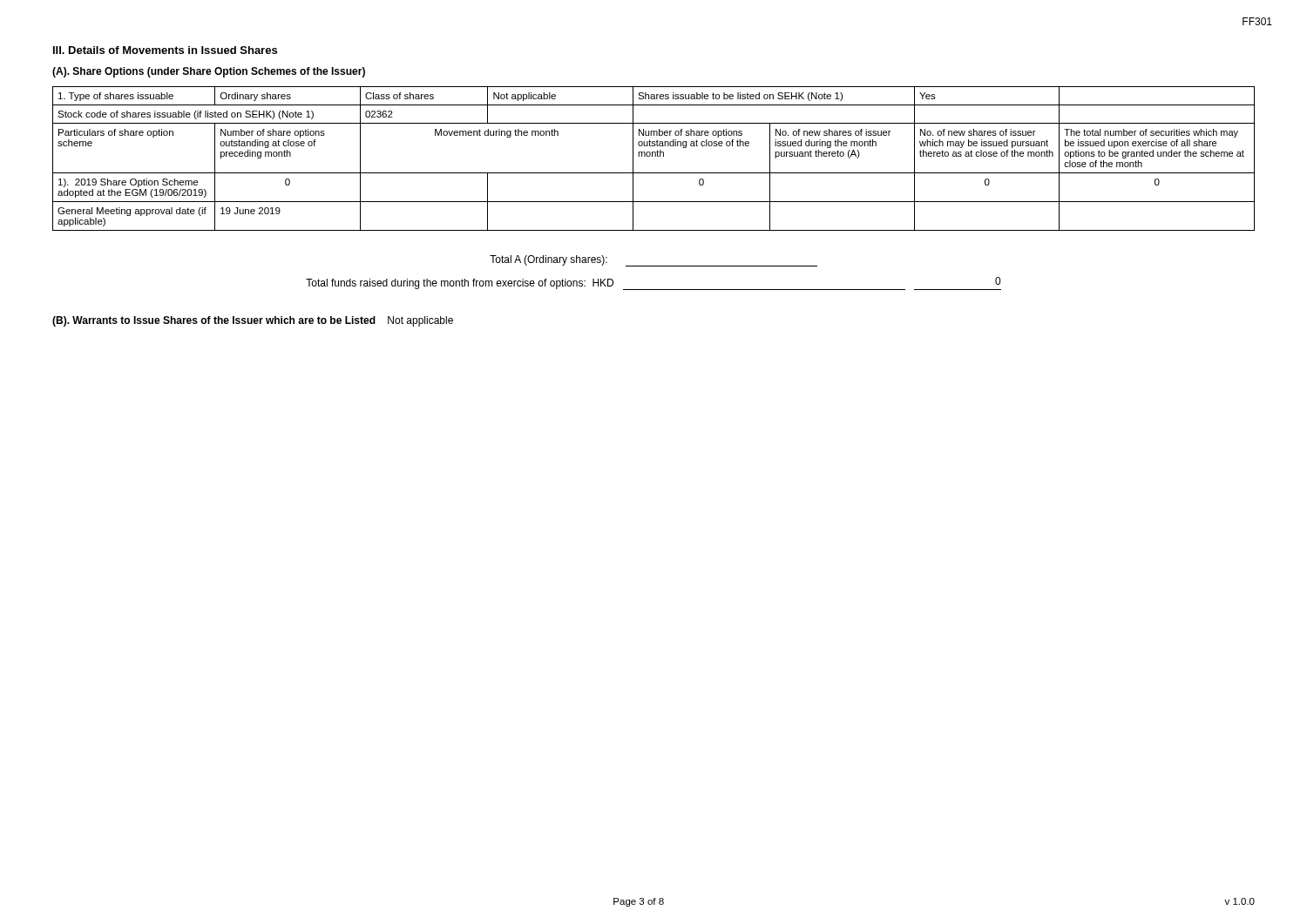Locate the text block with the text "Total funds raised during the month from"
This screenshot has height=924, width=1307.
point(654,283)
